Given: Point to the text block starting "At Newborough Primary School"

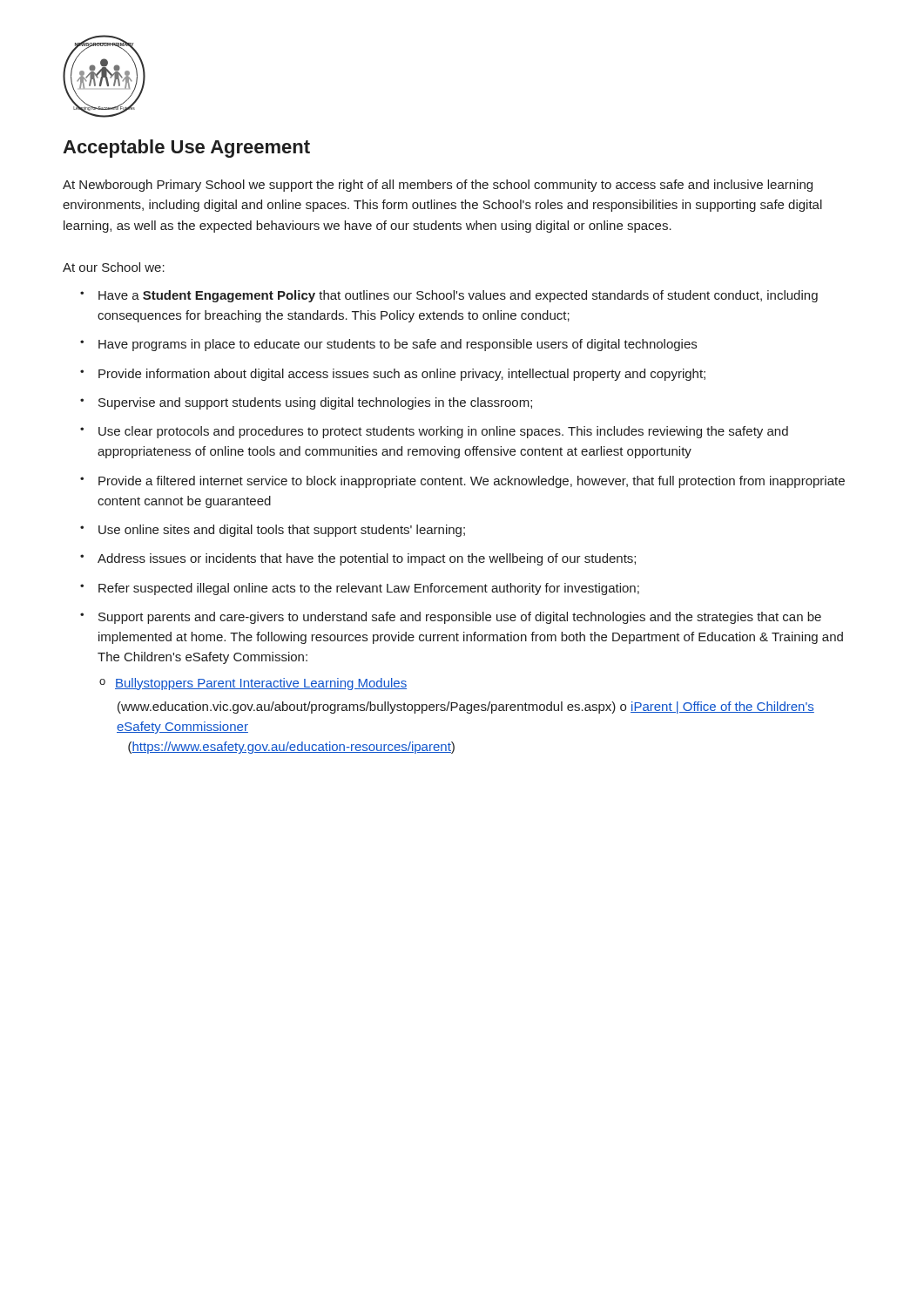Looking at the screenshot, I should 443,205.
